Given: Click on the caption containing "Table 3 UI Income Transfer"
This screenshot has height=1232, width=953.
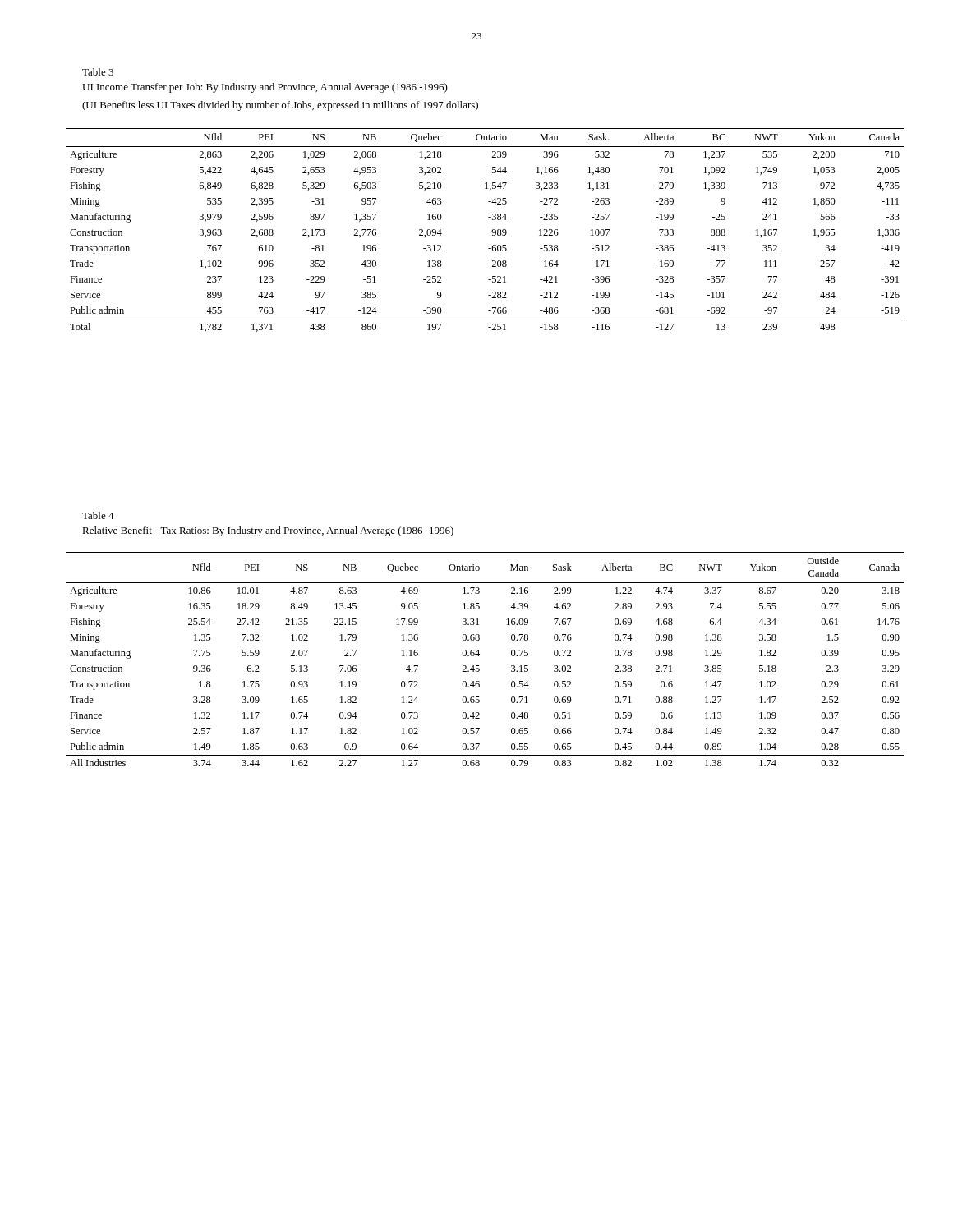Looking at the screenshot, I should coord(280,89).
